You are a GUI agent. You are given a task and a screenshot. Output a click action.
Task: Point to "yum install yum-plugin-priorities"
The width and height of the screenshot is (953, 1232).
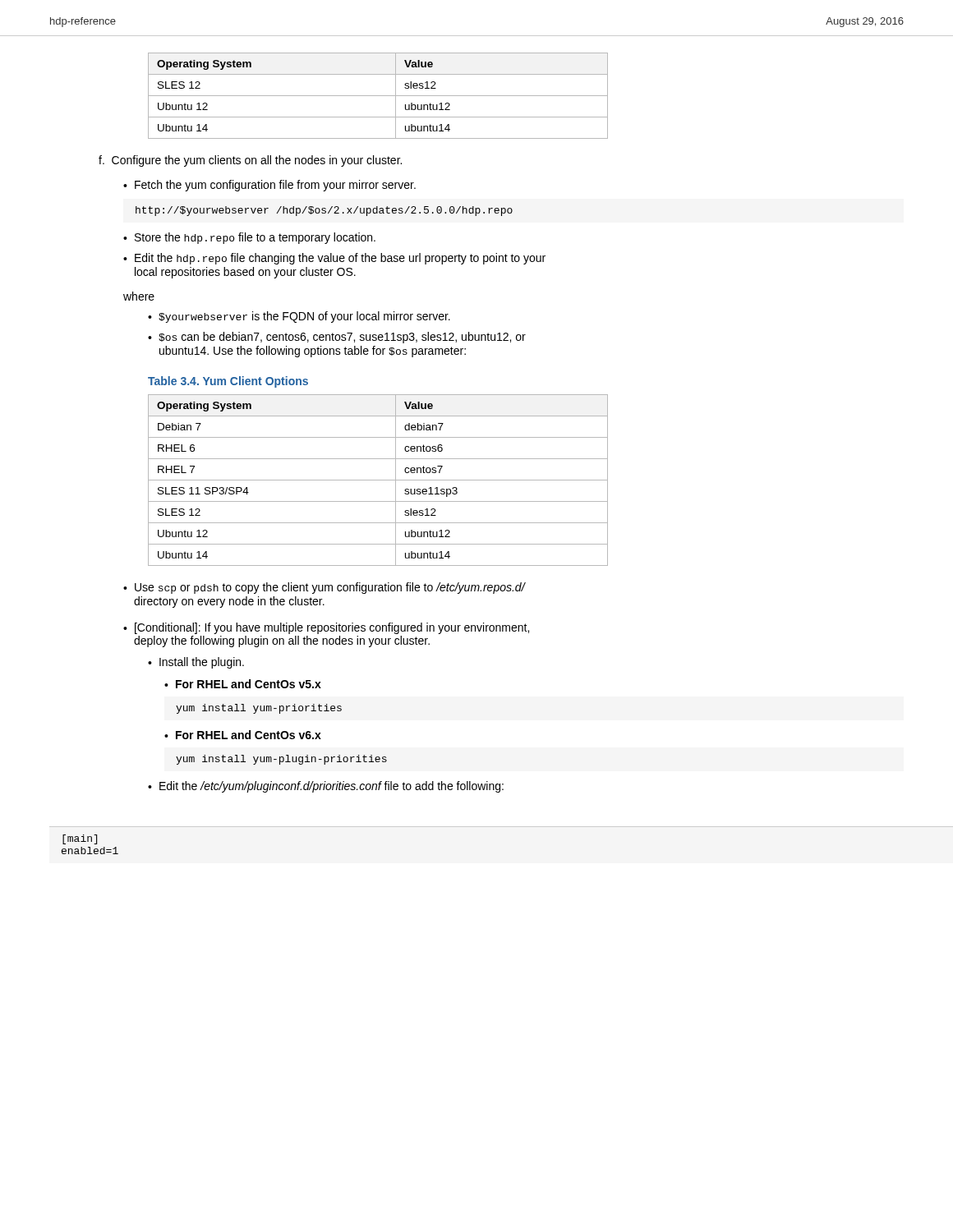[x=281, y=760]
